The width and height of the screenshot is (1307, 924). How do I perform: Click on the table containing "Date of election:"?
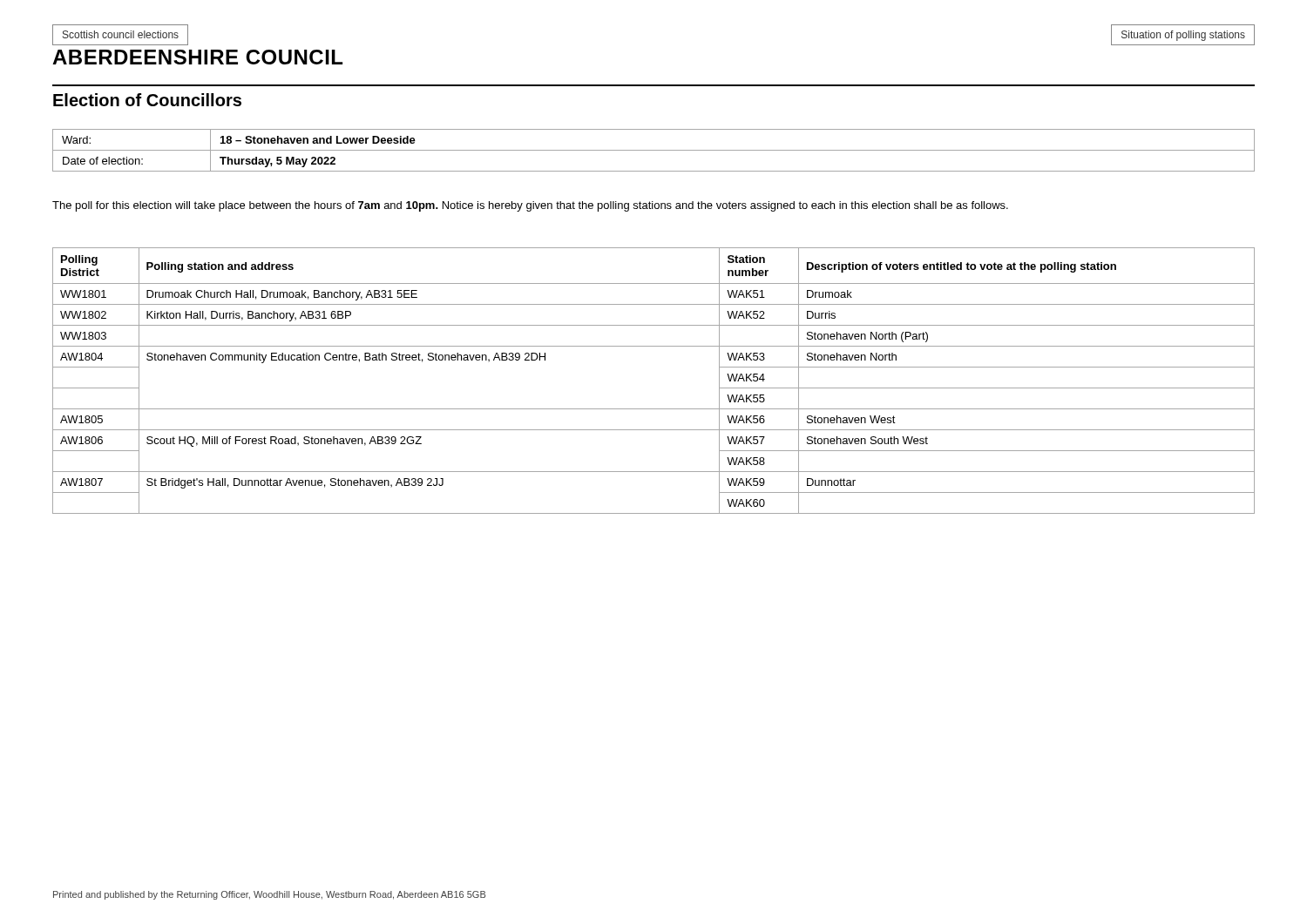654,150
